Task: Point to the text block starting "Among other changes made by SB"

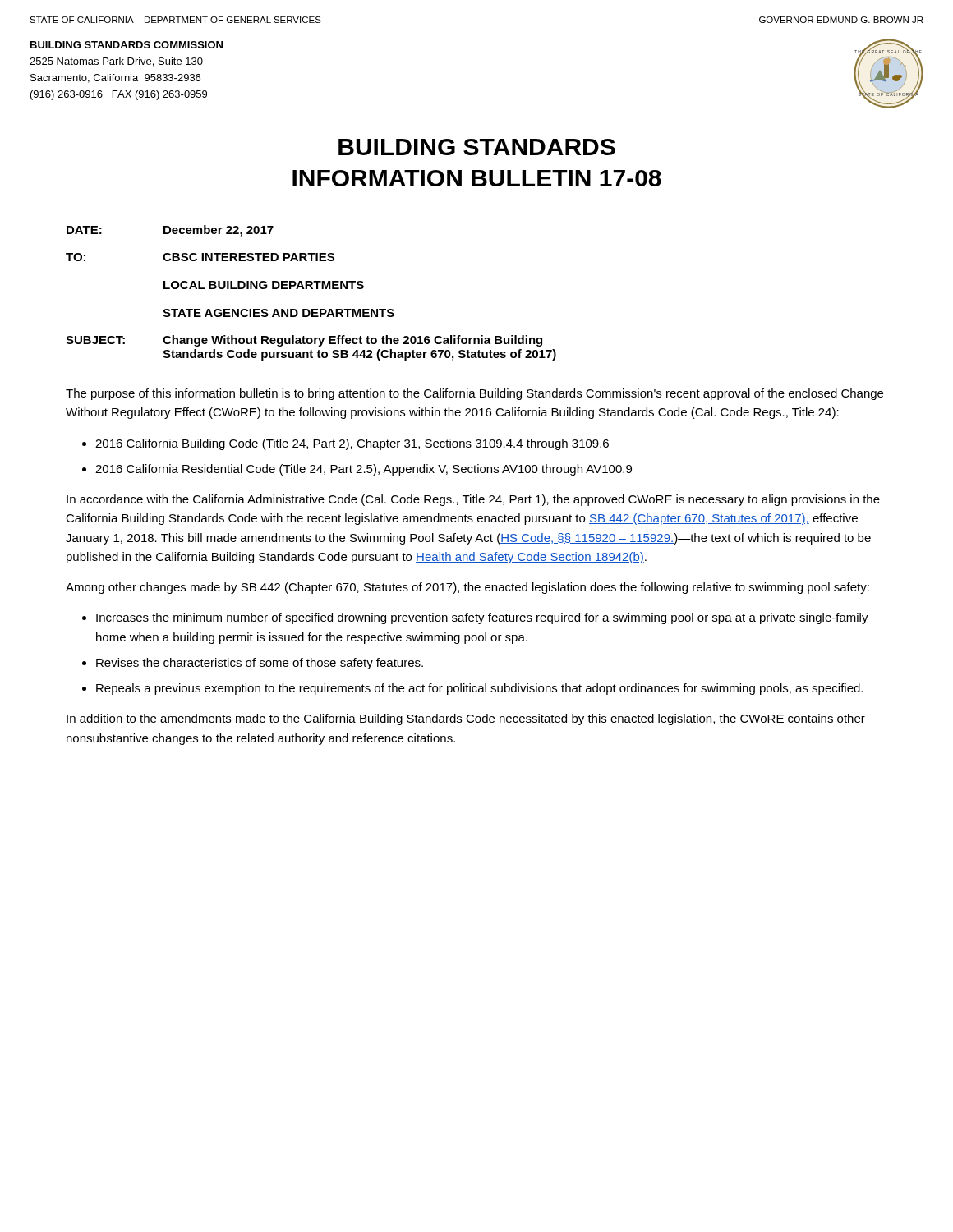Action: 468,587
